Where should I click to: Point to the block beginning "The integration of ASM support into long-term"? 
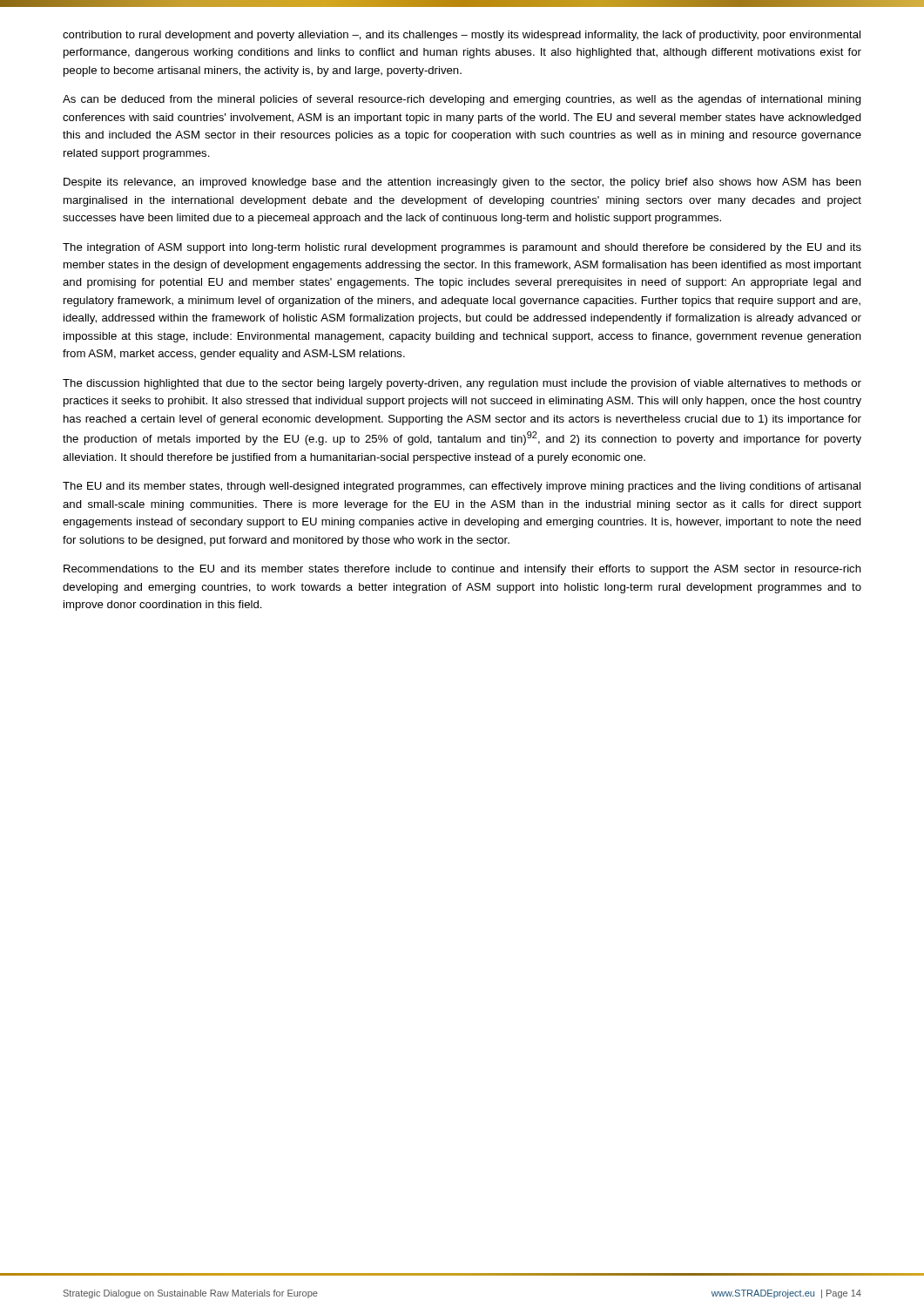[x=462, y=300]
